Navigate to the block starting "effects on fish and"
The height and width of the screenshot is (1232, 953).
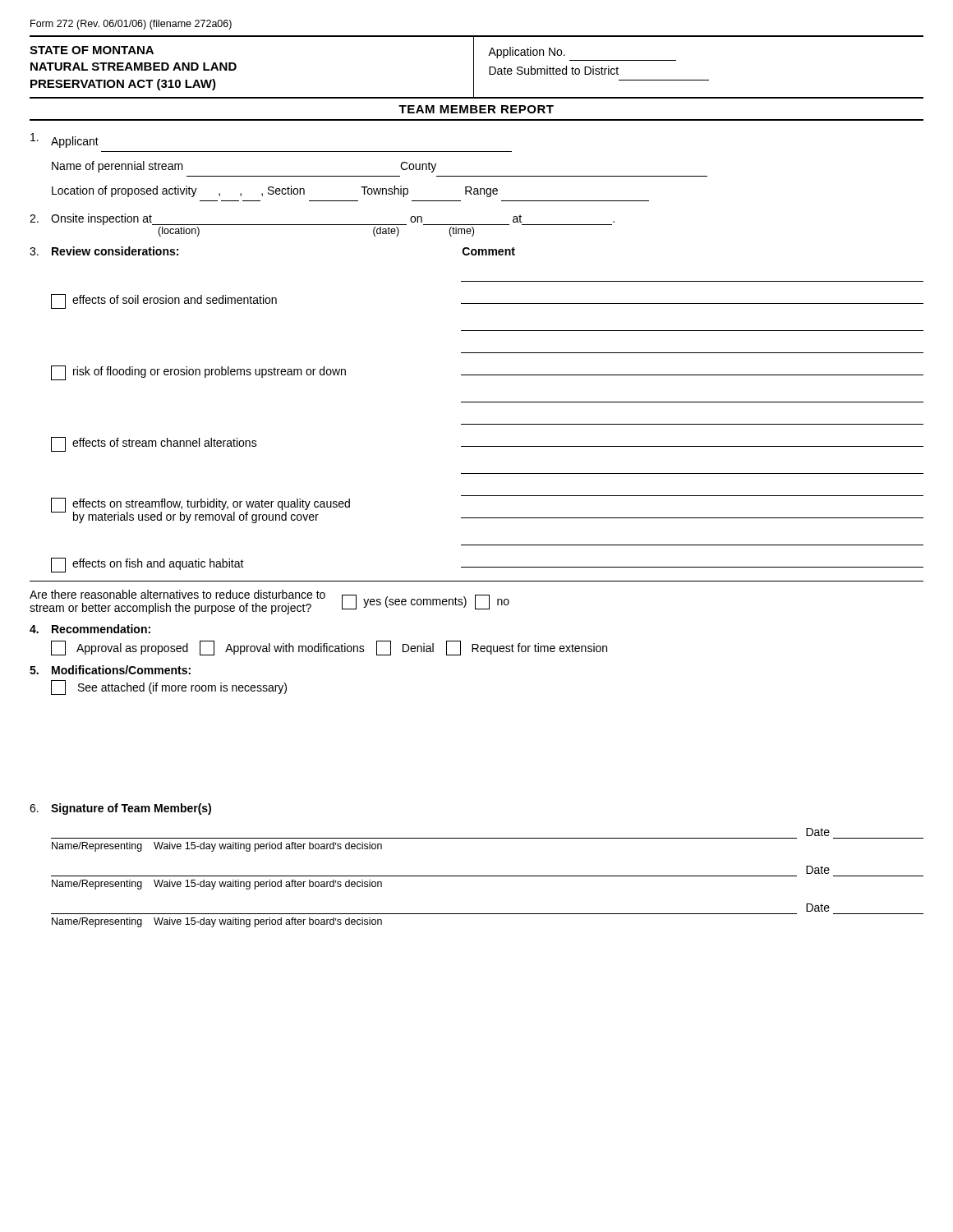pyautogui.click(x=147, y=565)
